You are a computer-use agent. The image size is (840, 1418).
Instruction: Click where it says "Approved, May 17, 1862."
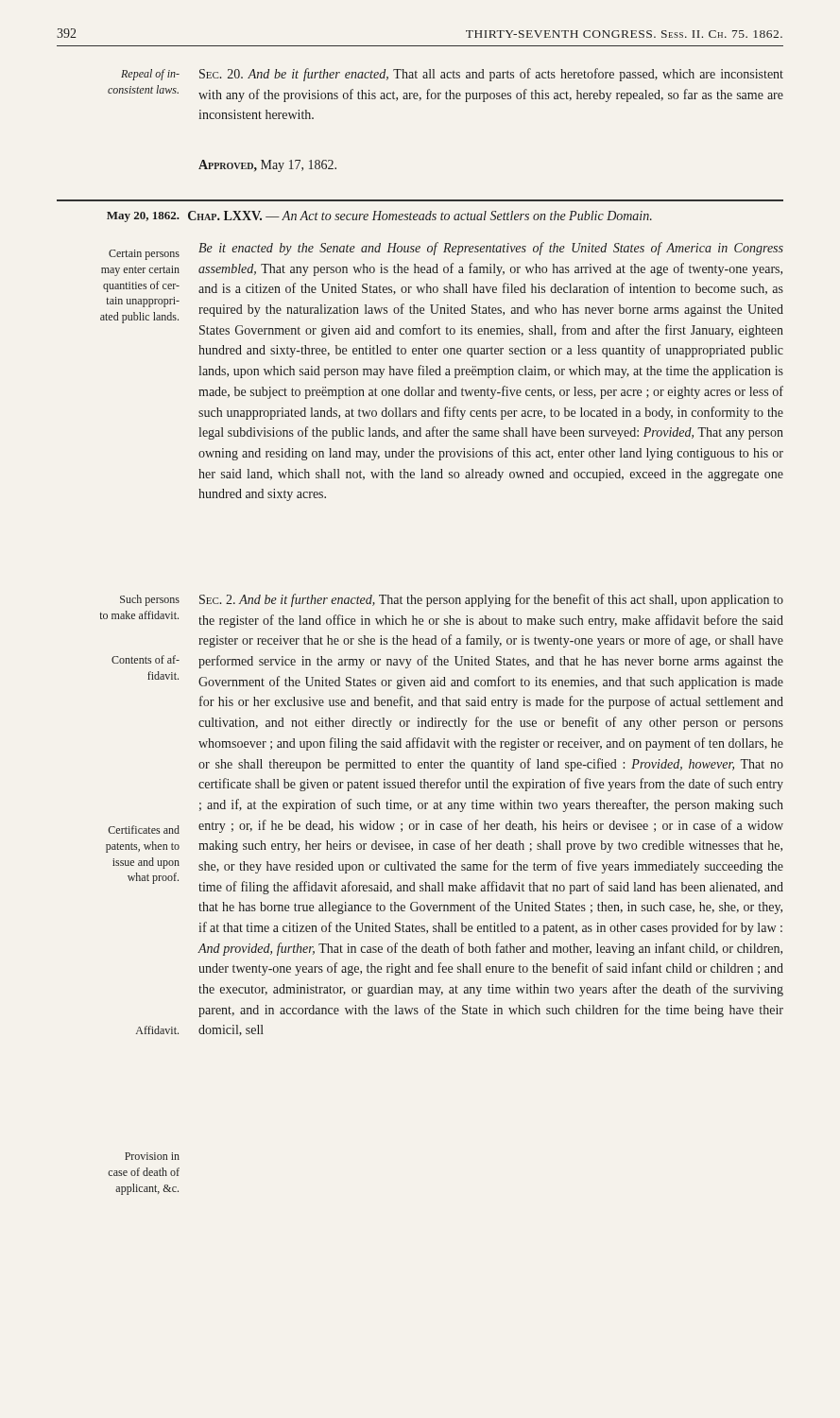[x=268, y=165]
